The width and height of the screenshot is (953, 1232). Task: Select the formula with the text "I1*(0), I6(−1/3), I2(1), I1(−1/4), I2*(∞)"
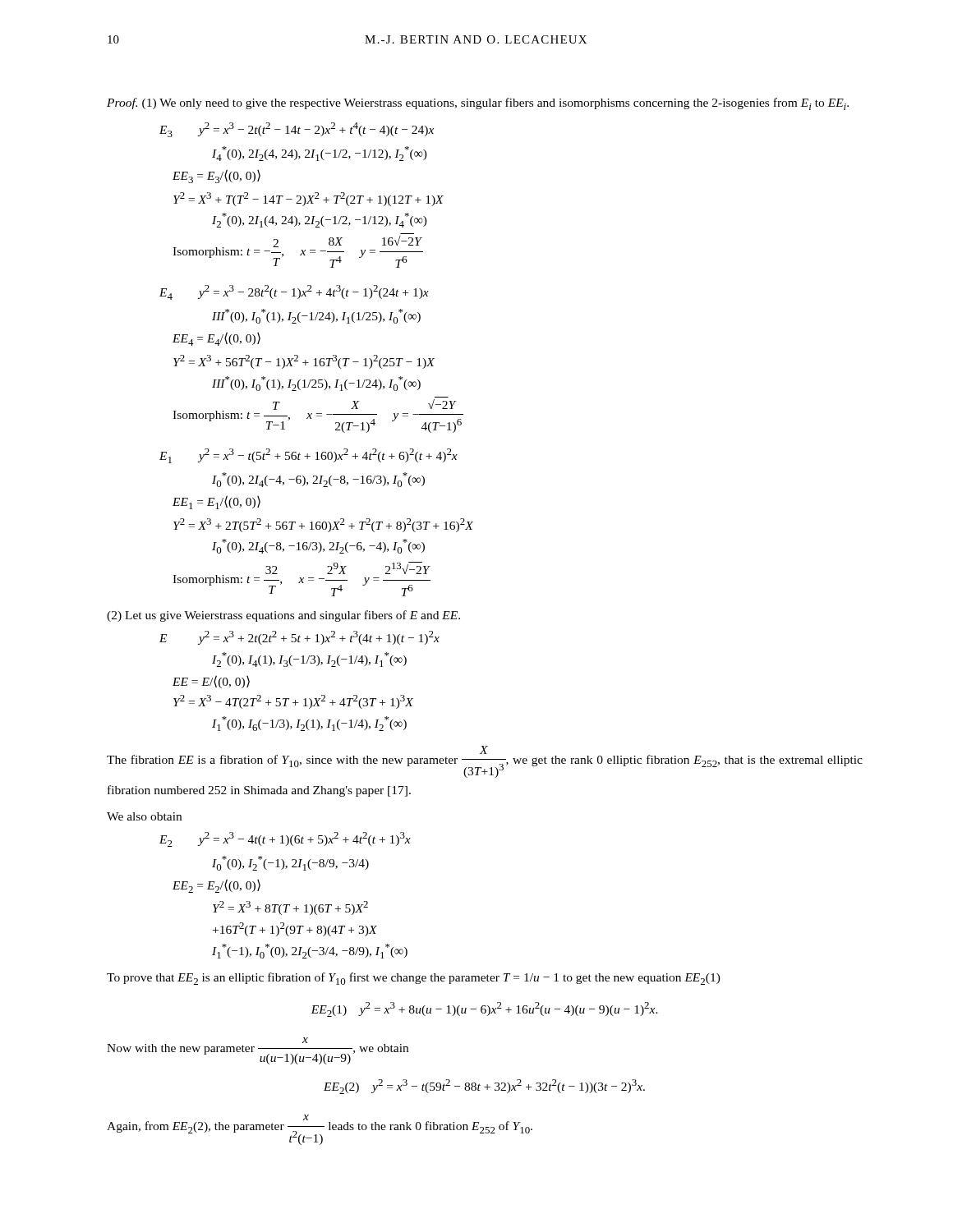(x=309, y=723)
